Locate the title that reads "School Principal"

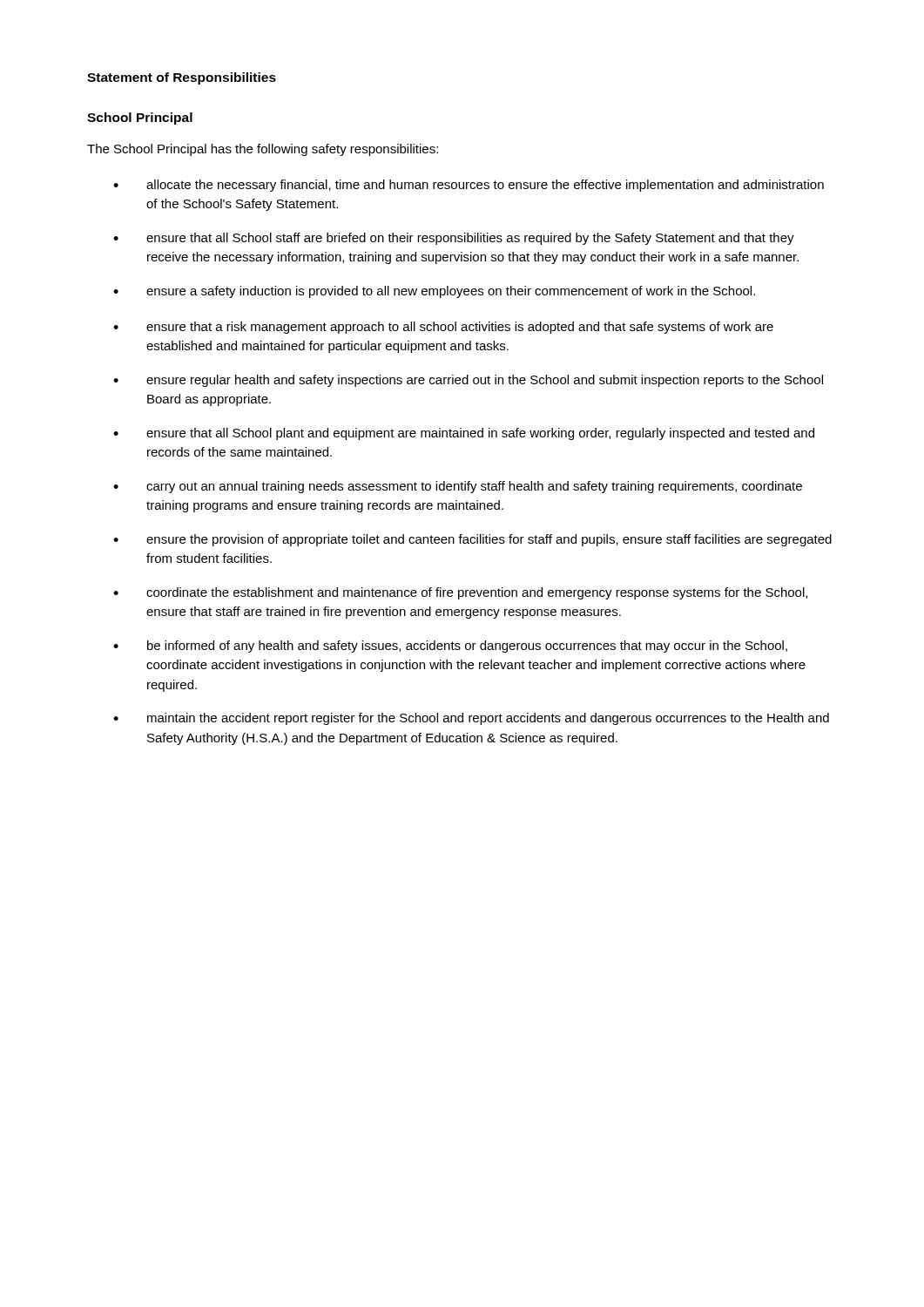[140, 117]
